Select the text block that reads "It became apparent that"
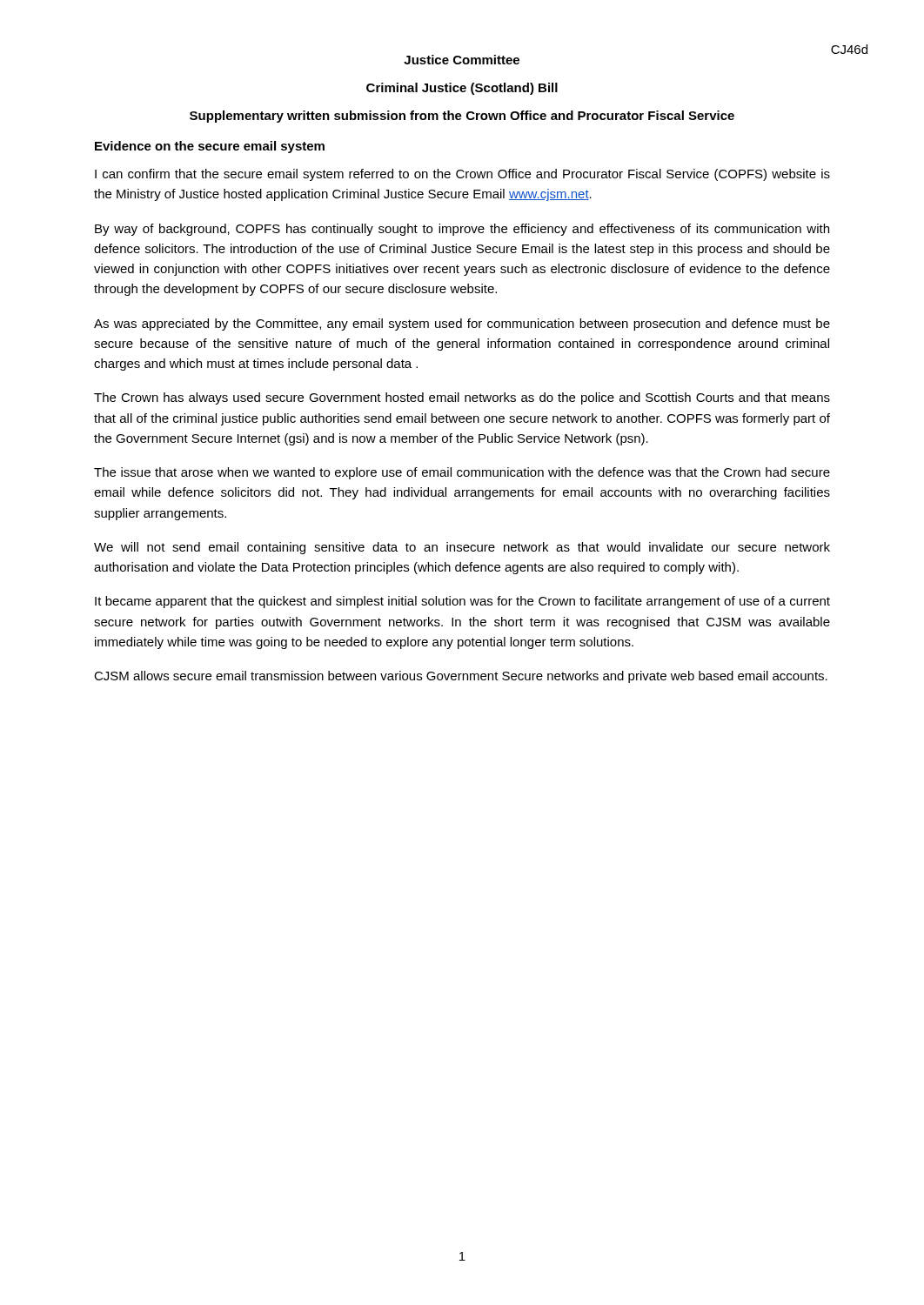 point(462,621)
